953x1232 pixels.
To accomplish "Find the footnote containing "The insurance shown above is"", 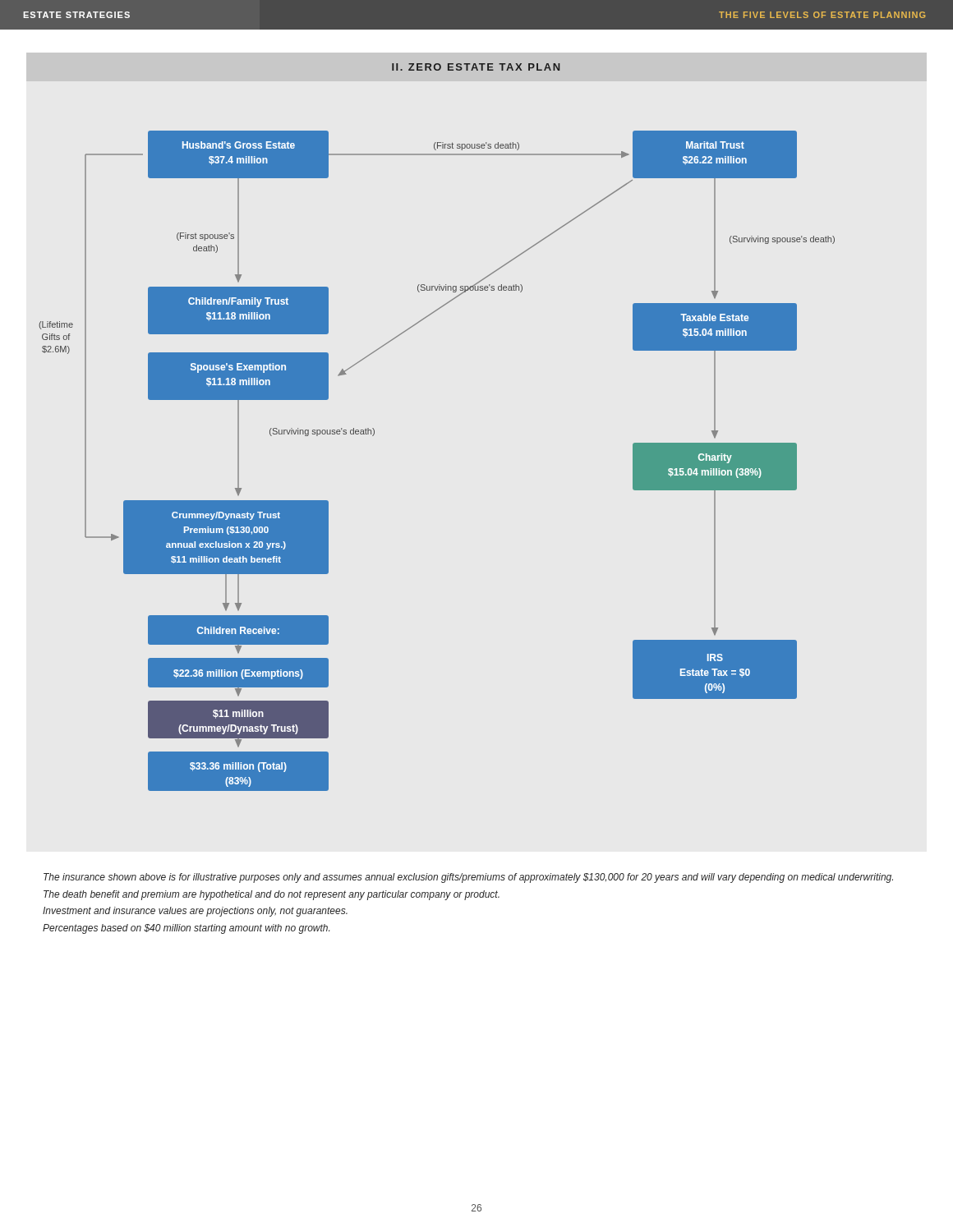I will tap(468, 877).
